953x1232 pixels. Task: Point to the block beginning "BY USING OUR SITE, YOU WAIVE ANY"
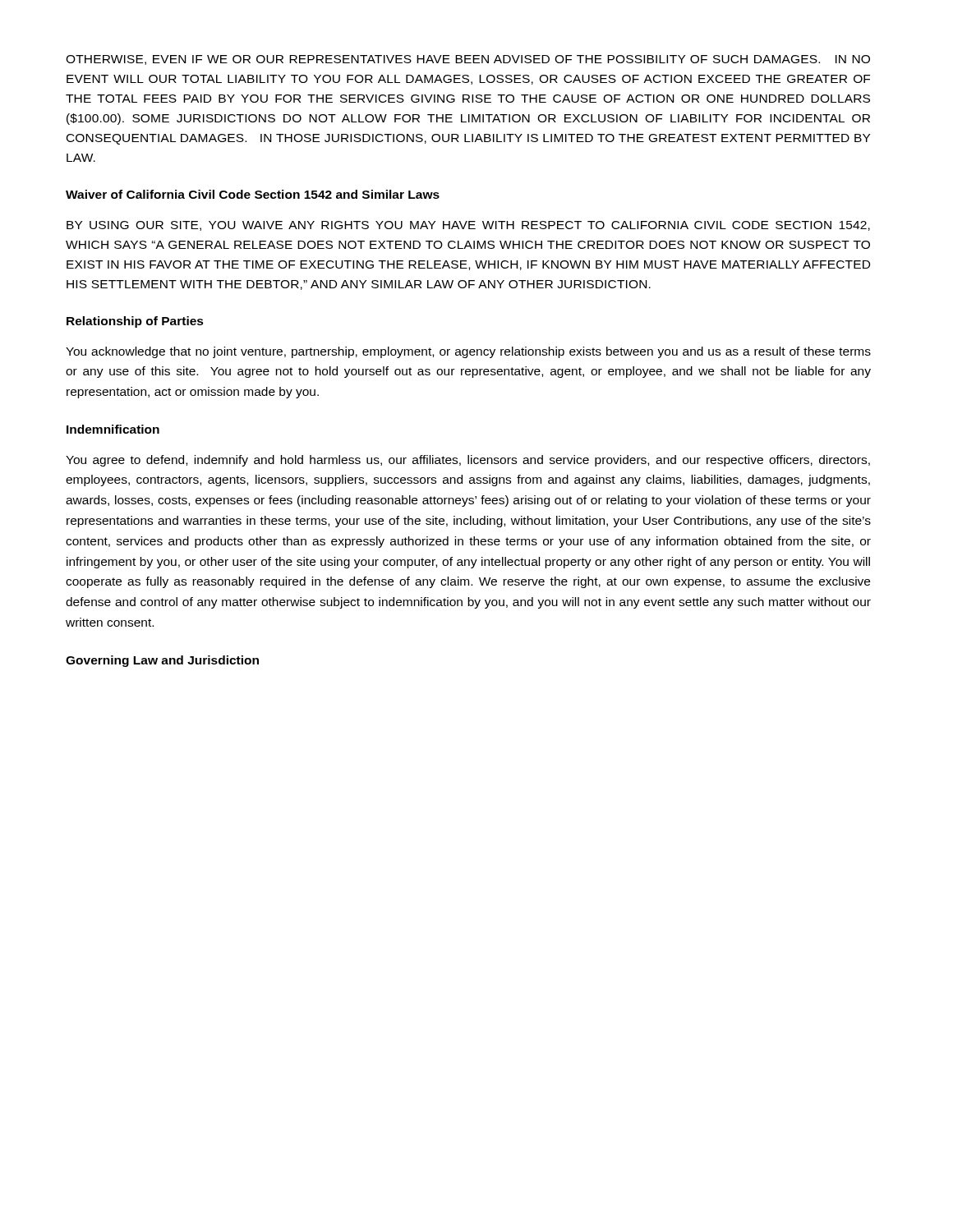pyautogui.click(x=468, y=254)
